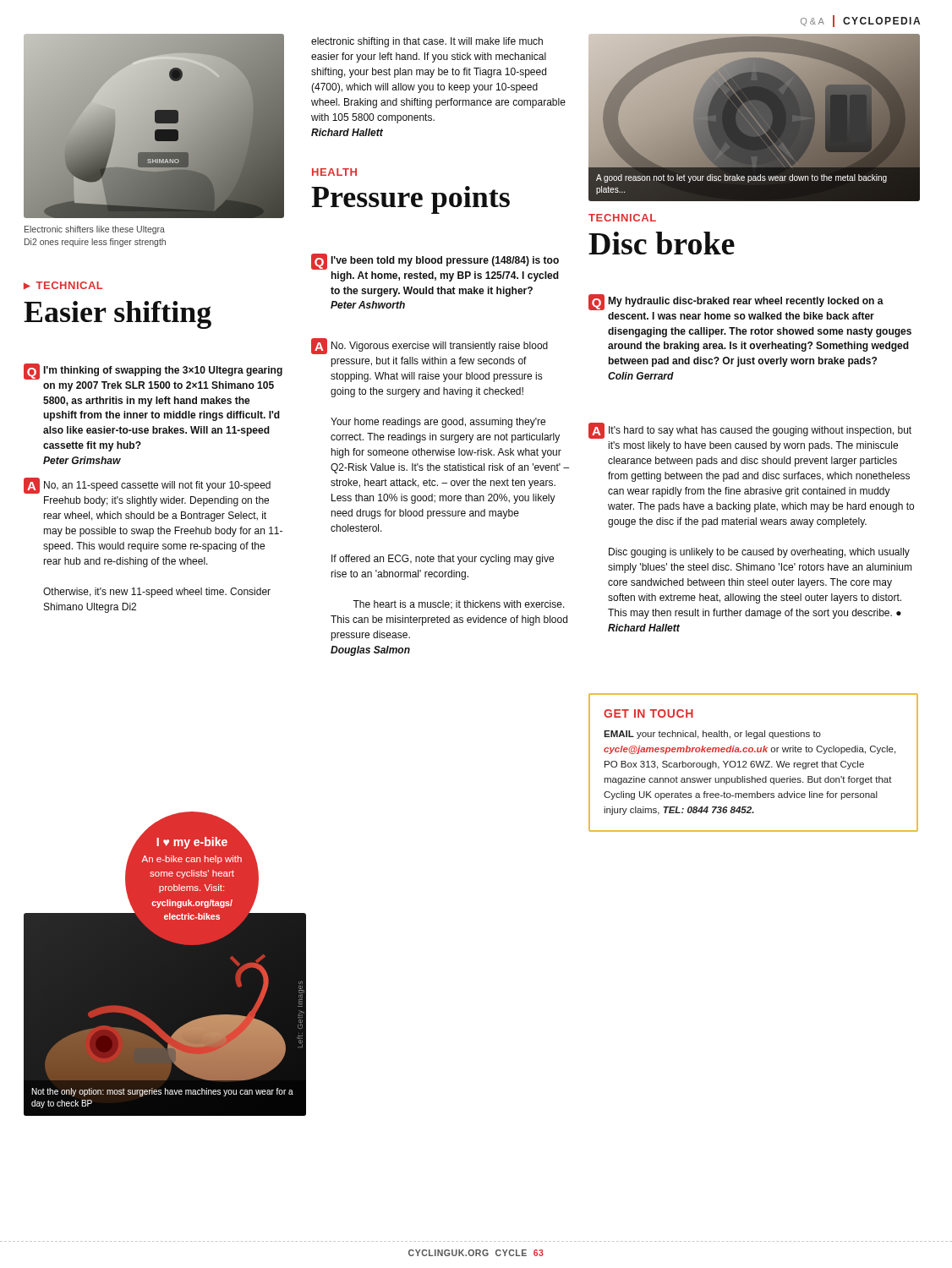Image resolution: width=952 pixels, height=1268 pixels.
Task: Point to the block beginning "Get in touch EMAIL your technical, health,"
Action: 753,762
